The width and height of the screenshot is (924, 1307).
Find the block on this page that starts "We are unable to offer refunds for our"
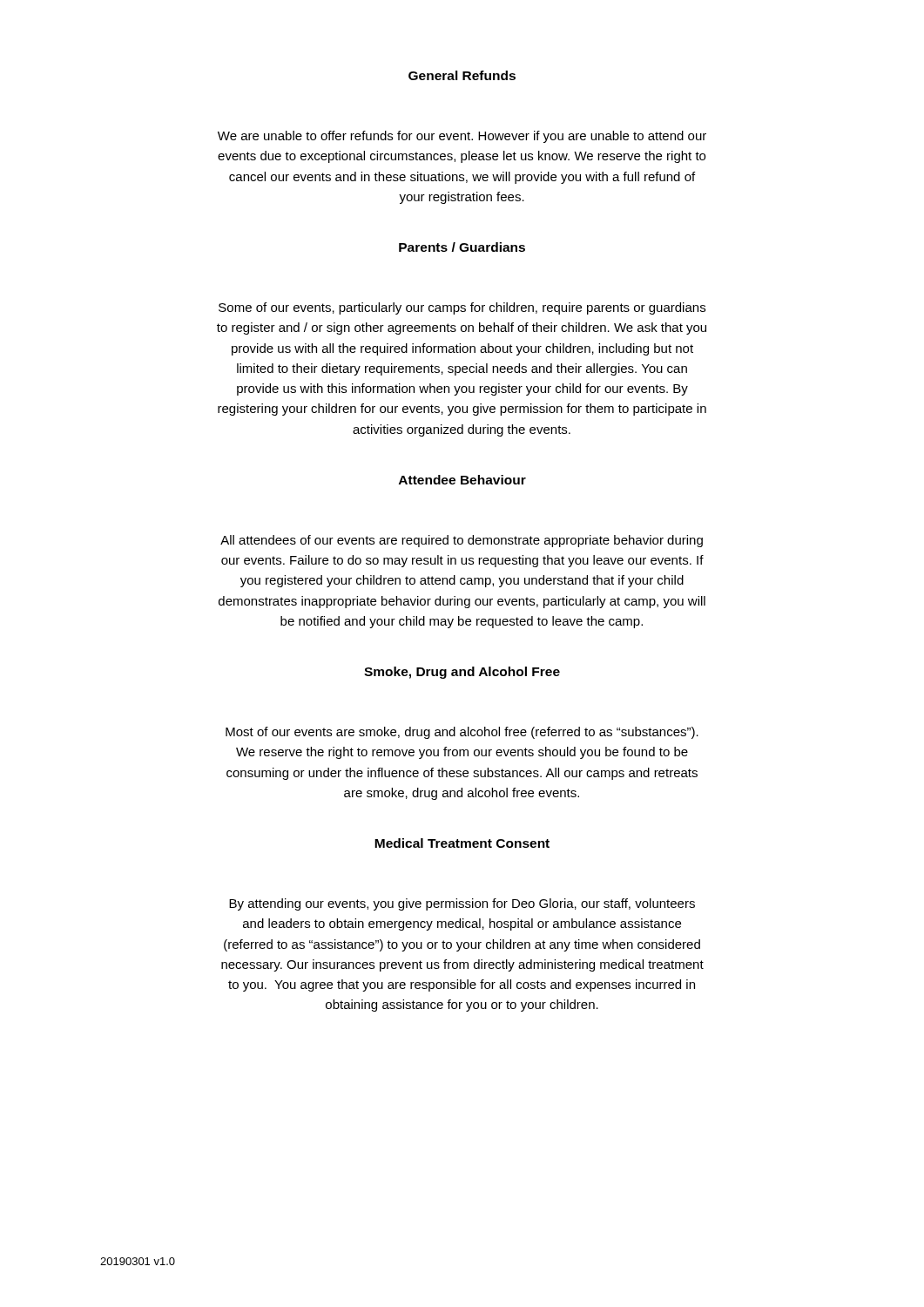[462, 166]
